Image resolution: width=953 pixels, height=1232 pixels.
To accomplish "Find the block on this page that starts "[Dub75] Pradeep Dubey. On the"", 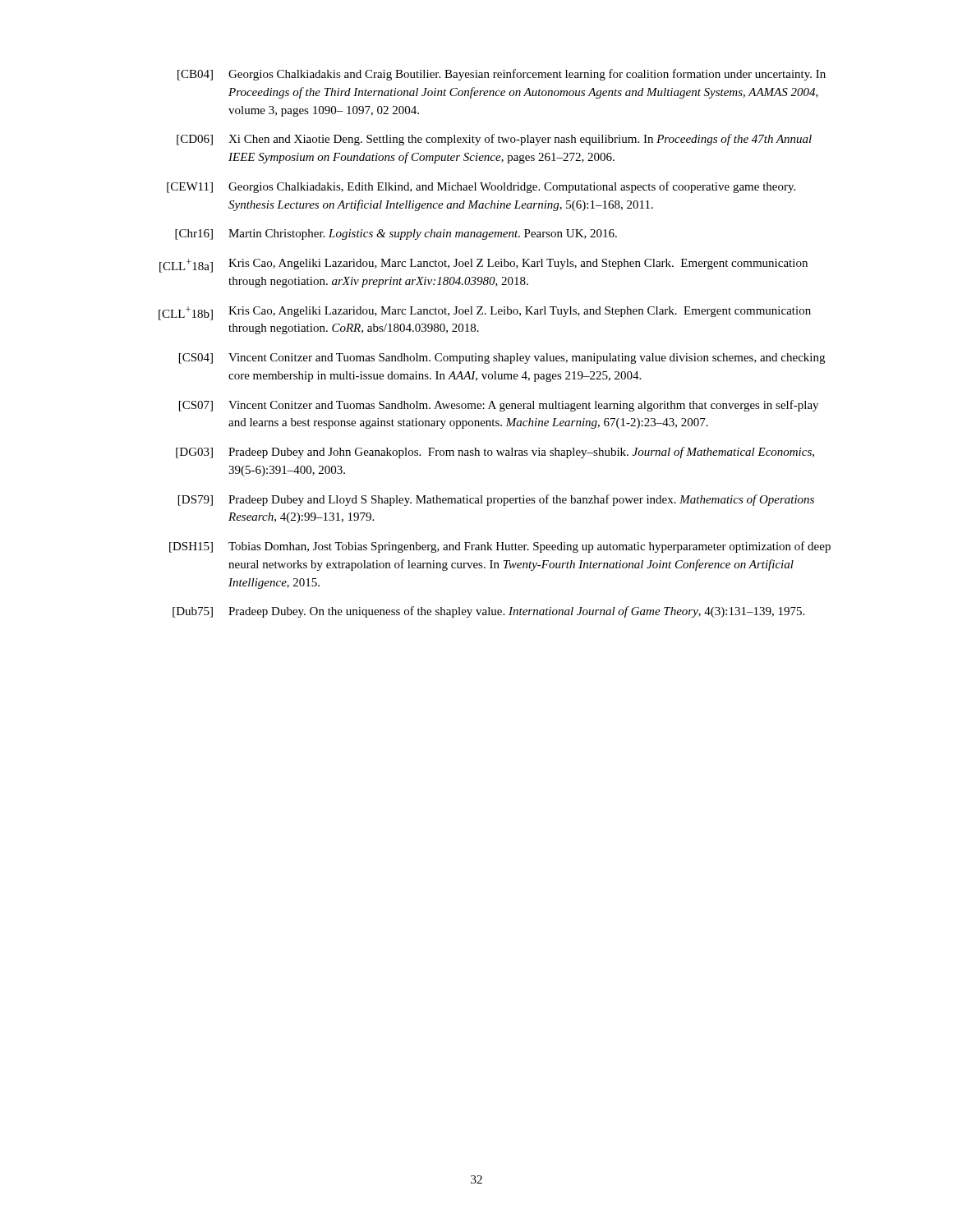I will (x=476, y=612).
